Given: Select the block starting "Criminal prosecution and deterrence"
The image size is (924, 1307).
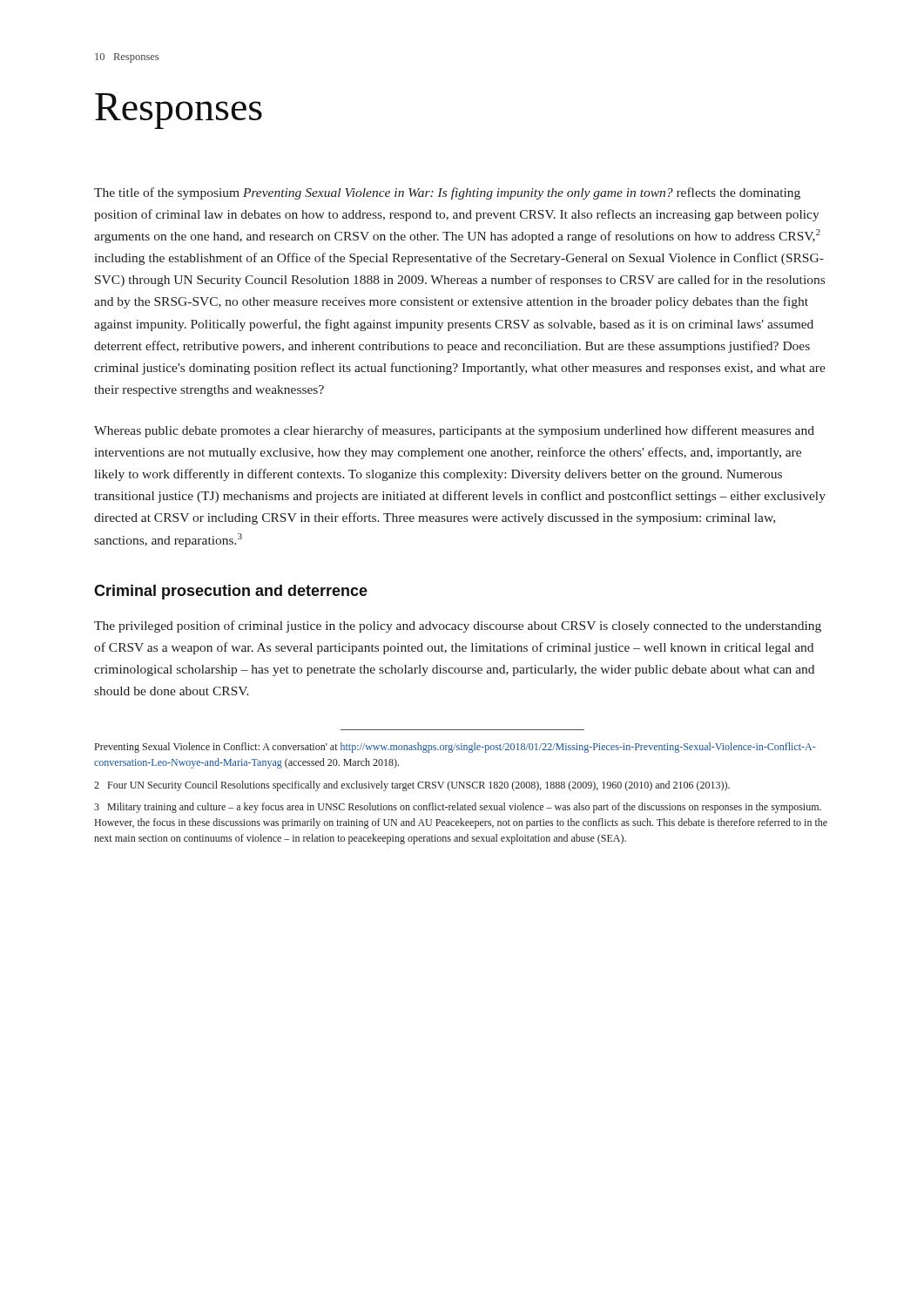Looking at the screenshot, I should click(x=231, y=590).
